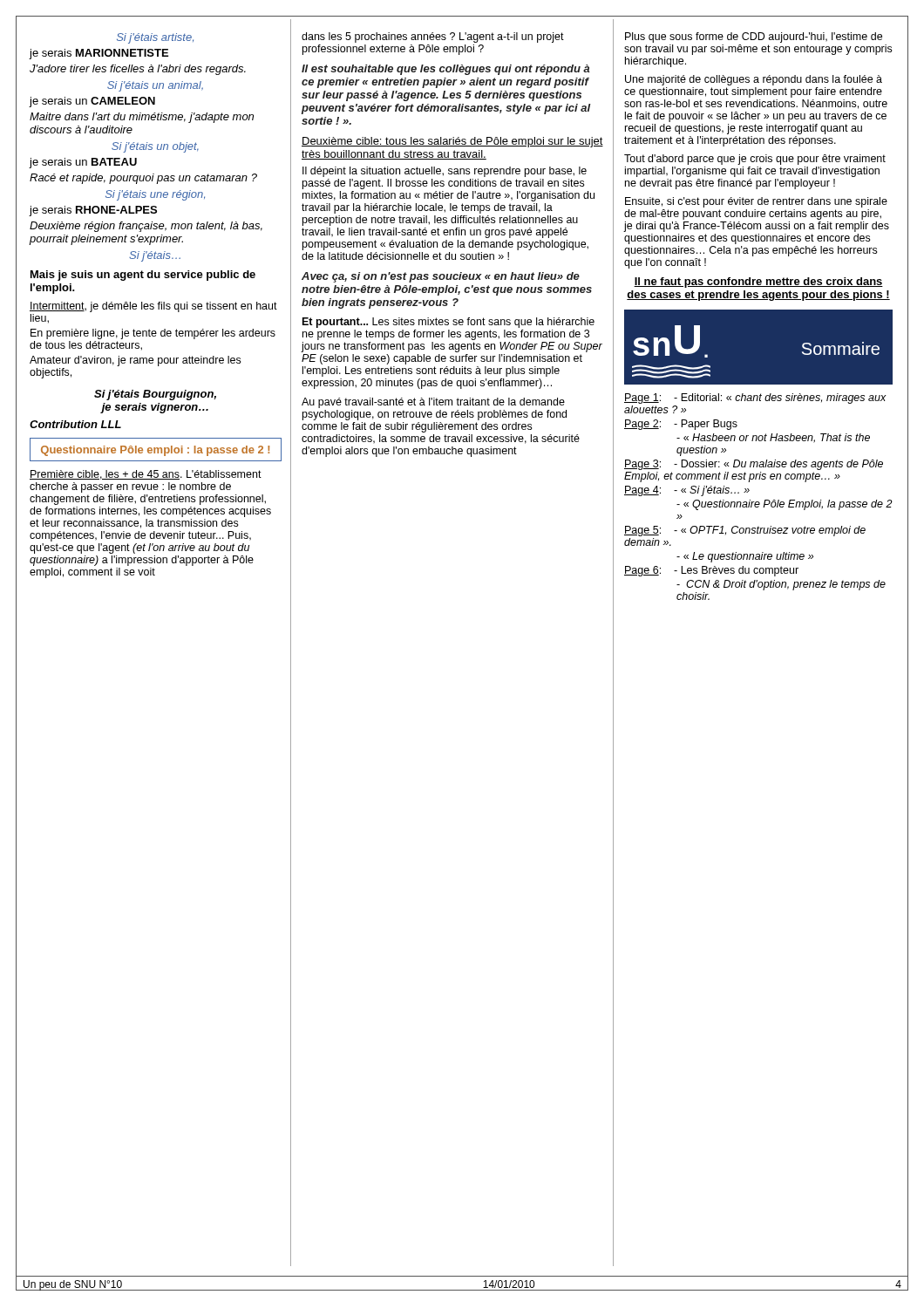Viewport: 924px width, 1308px height.
Task: Locate the element starting "Page 1: - Editorial: « chant des sirènes,"
Action: [x=758, y=497]
